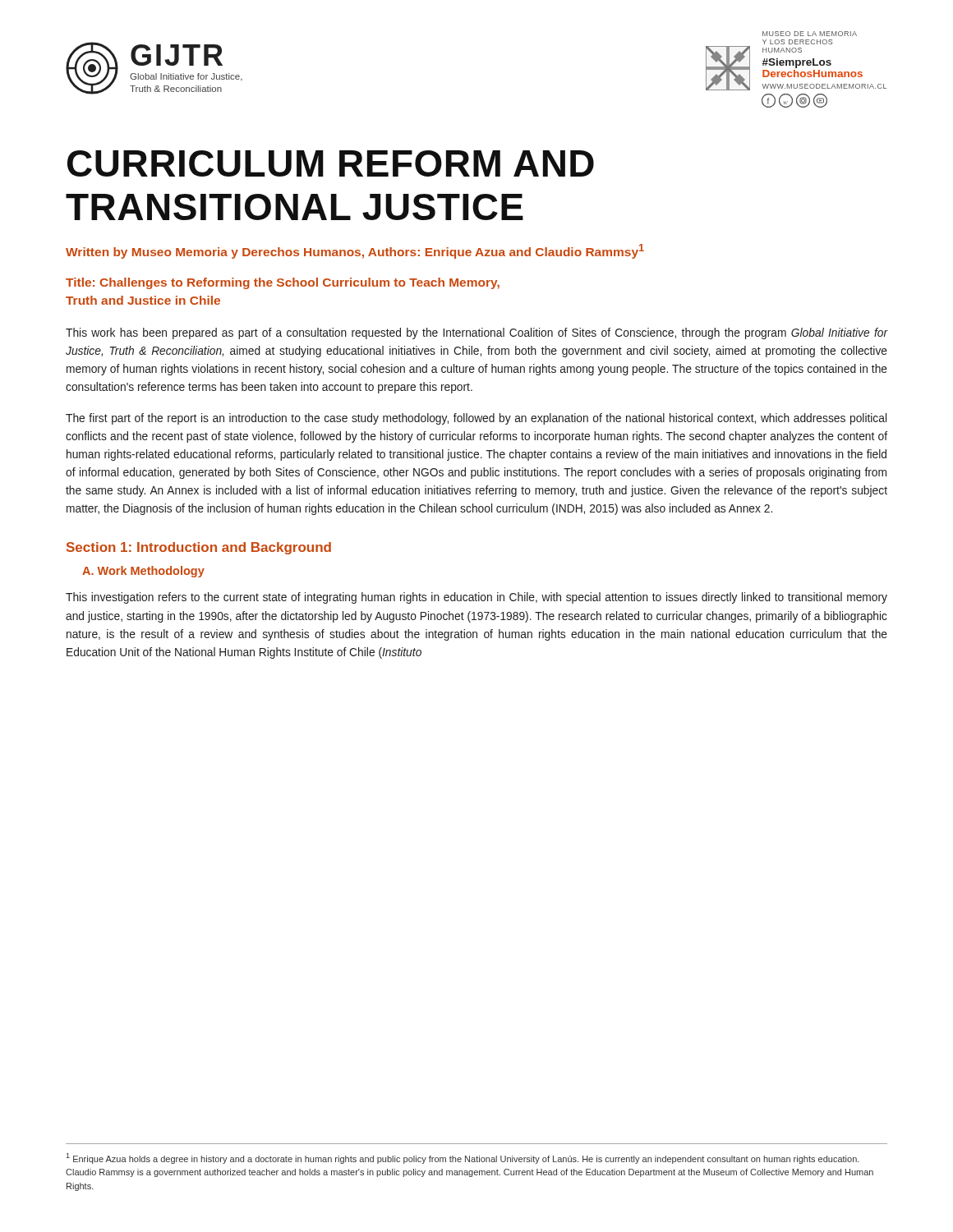
Task: Where is the passage that starts "This work has been"?
Action: point(476,360)
